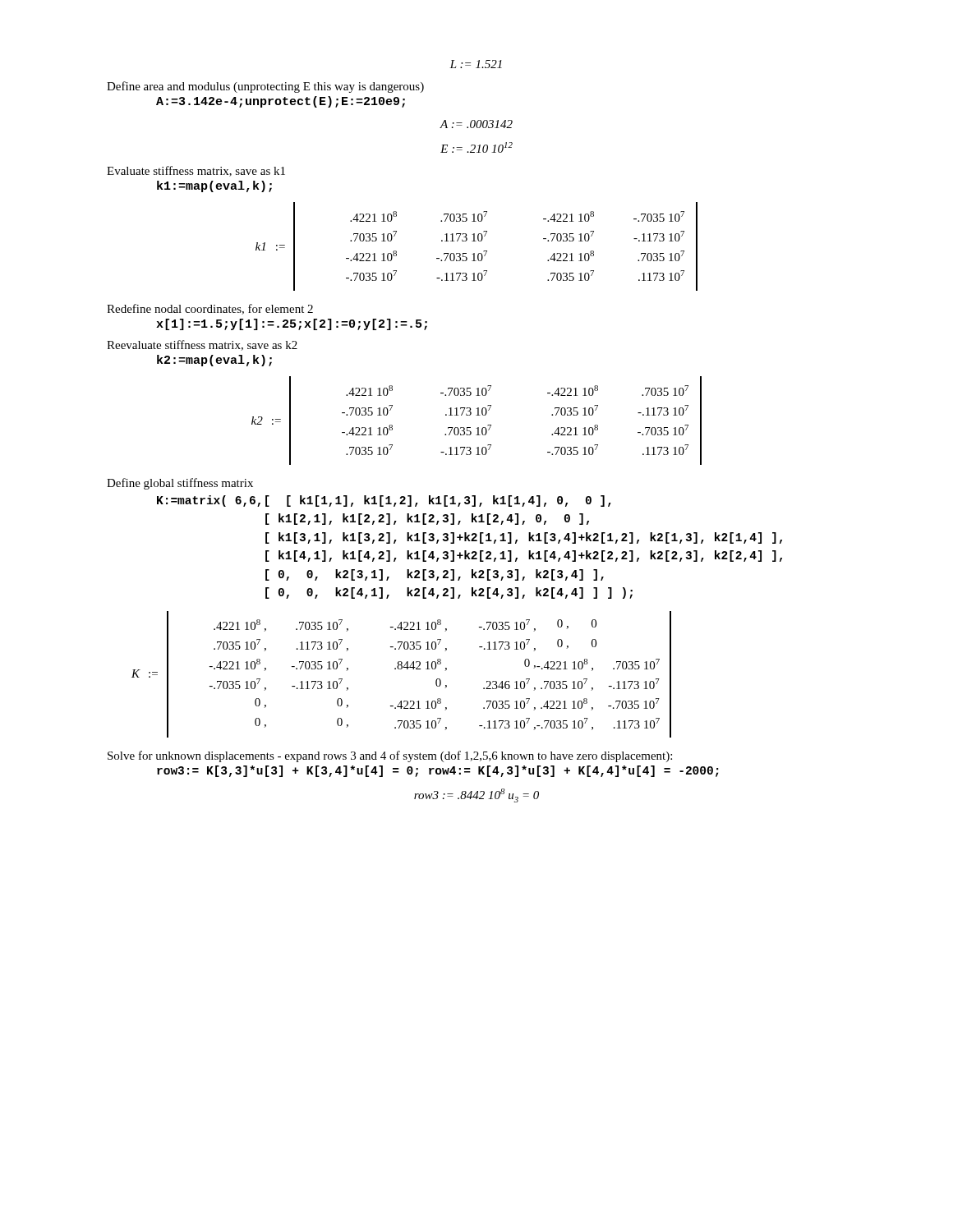This screenshot has height=1232, width=953.
Task: Select the text block that reads "Redefine nodal coordinates, for"
Action: pos(210,309)
